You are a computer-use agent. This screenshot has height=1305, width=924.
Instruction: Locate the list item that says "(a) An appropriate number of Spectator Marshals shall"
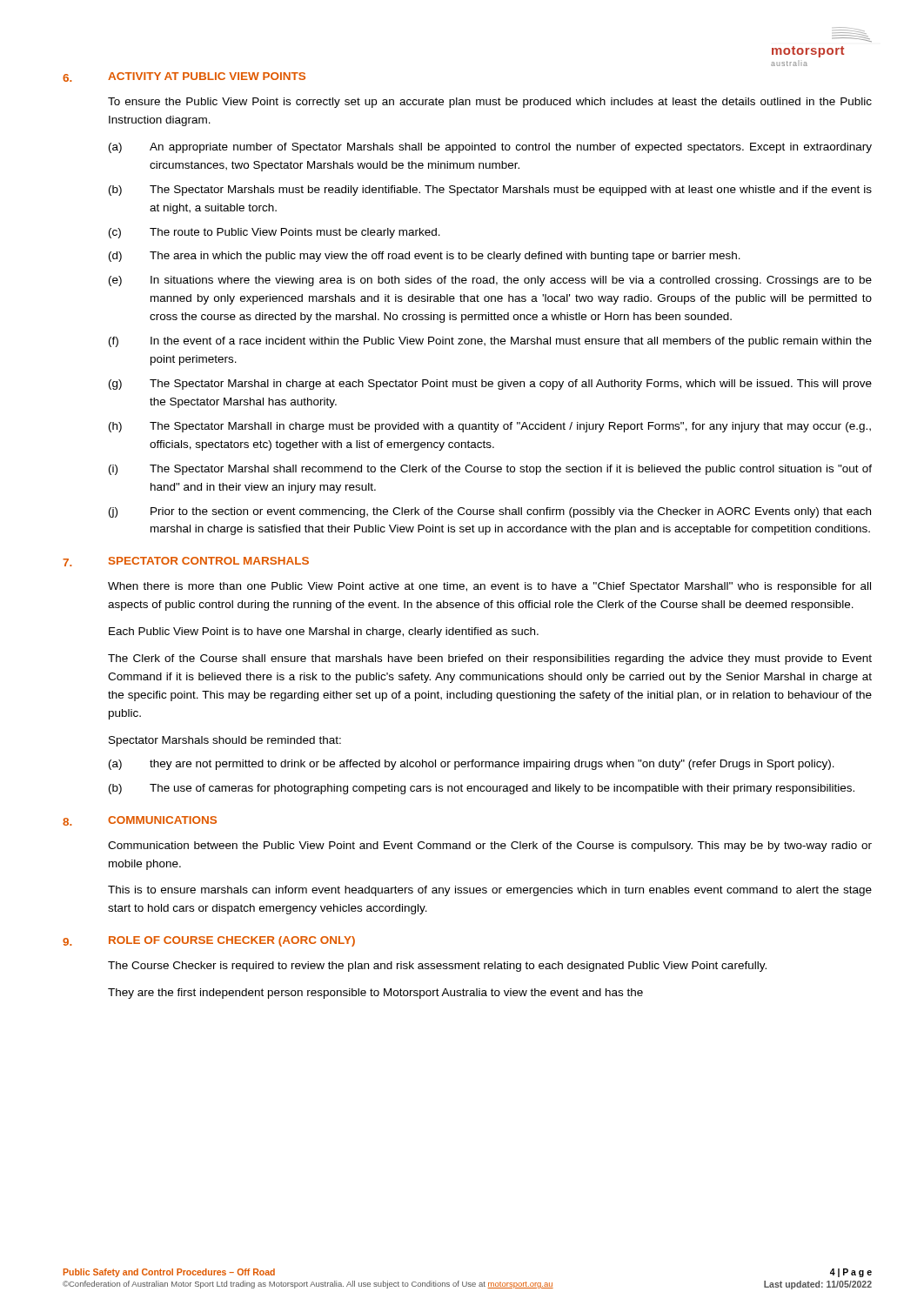[490, 156]
